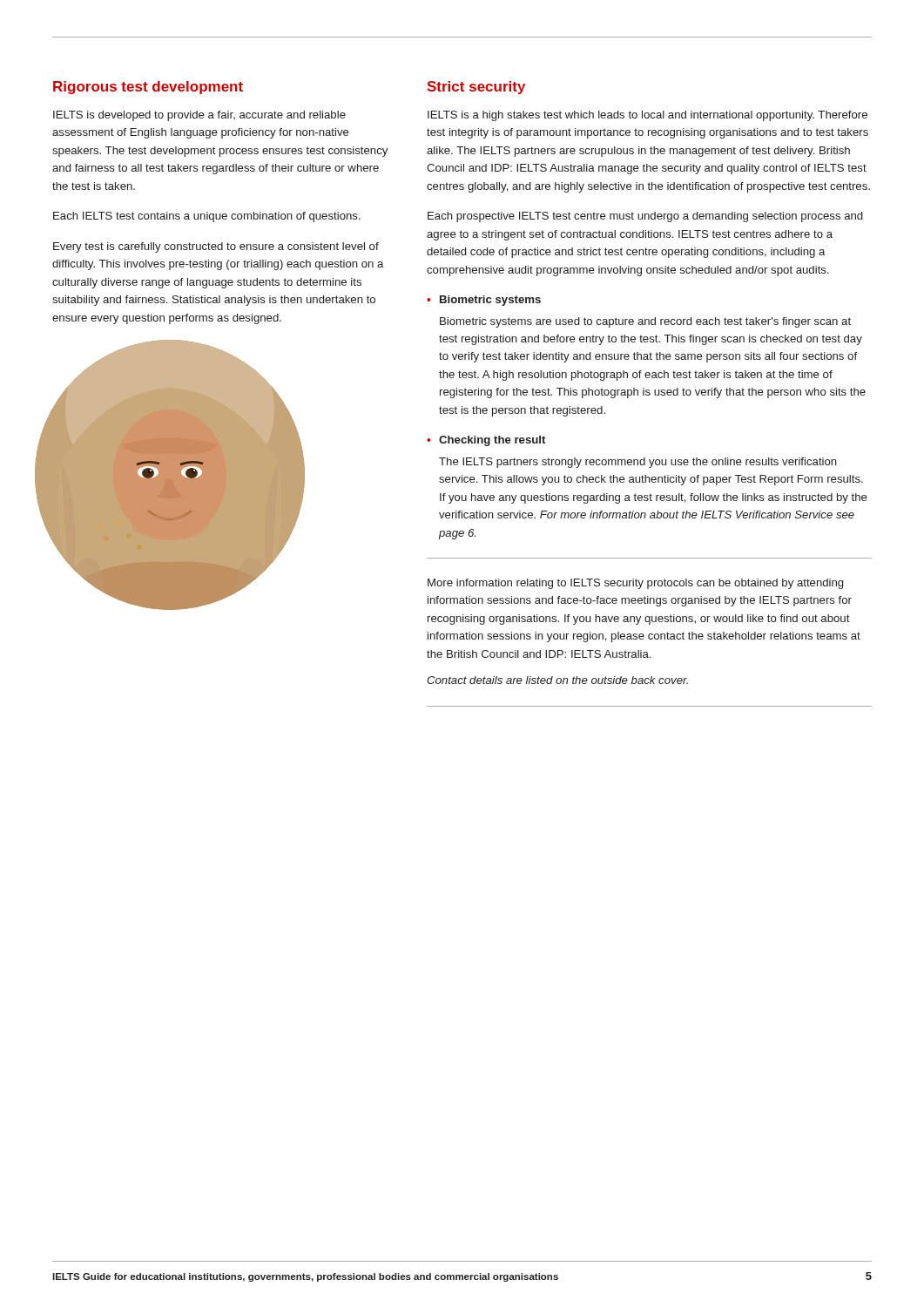This screenshot has height=1307, width=924.
Task: Find the text block that reads "IELTS is developed to provide a fair,"
Action: 220,150
